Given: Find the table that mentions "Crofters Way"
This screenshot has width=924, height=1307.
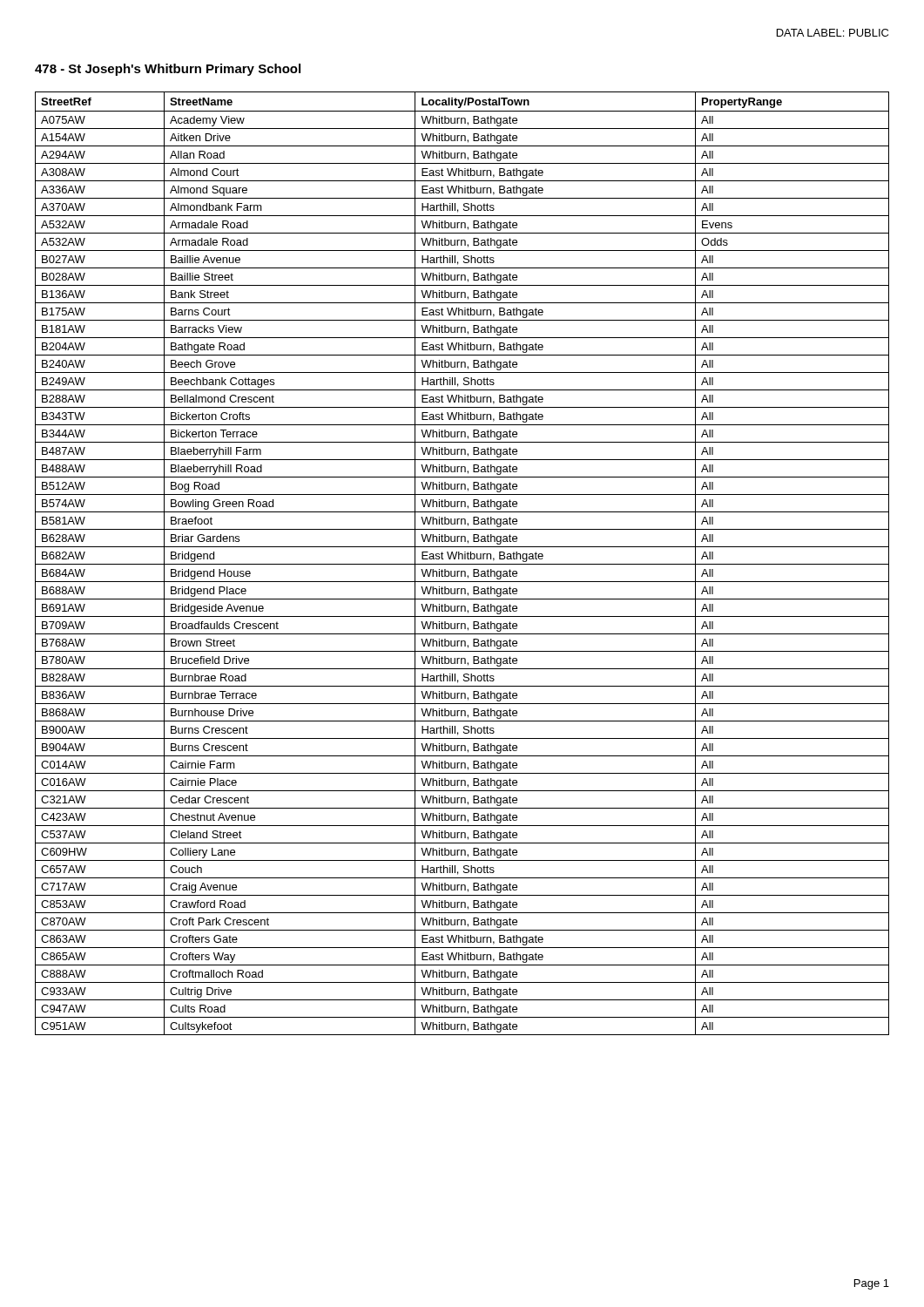Looking at the screenshot, I should coord(462,563).
